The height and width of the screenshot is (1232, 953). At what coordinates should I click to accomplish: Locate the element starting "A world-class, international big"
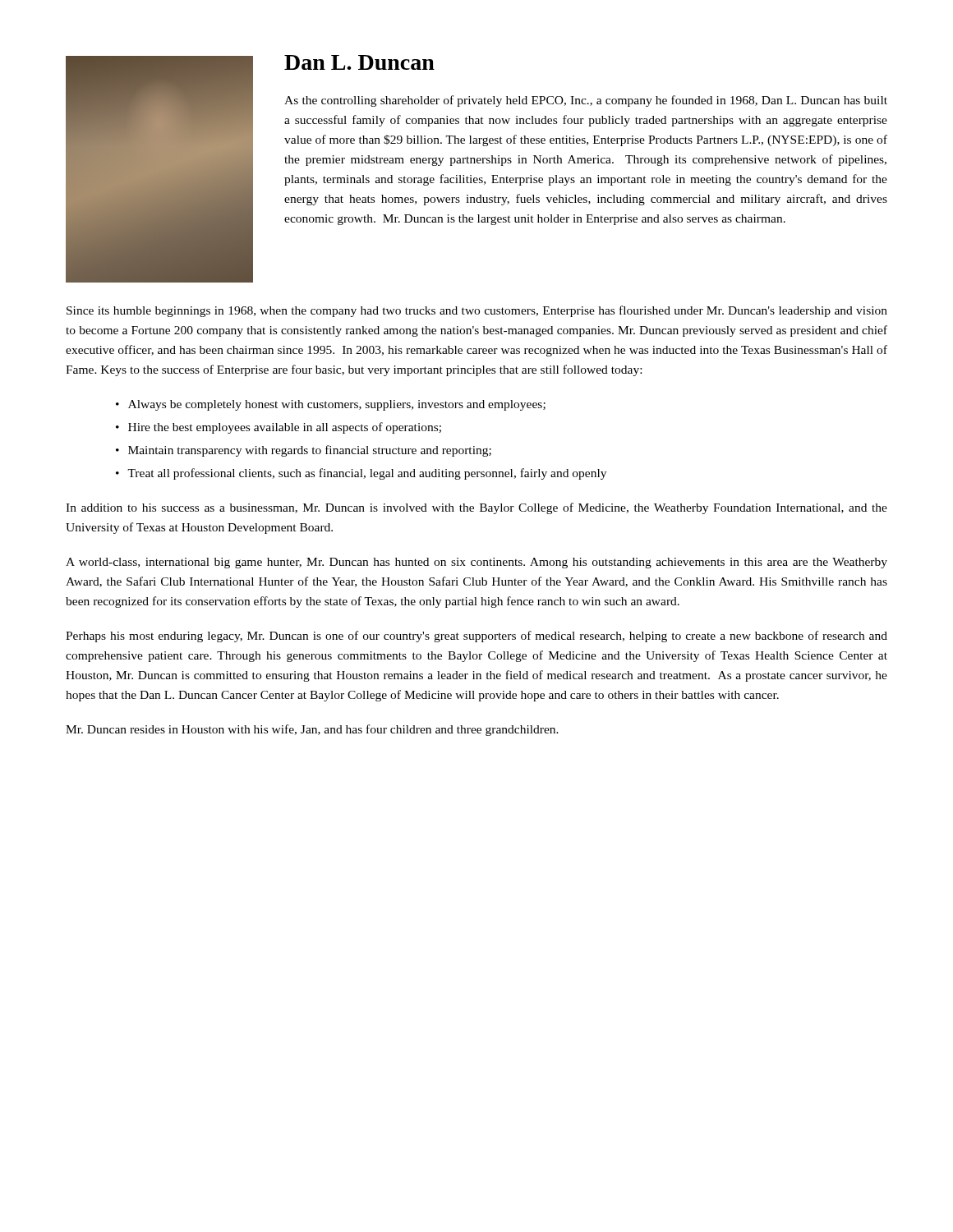tap(476, 581)
